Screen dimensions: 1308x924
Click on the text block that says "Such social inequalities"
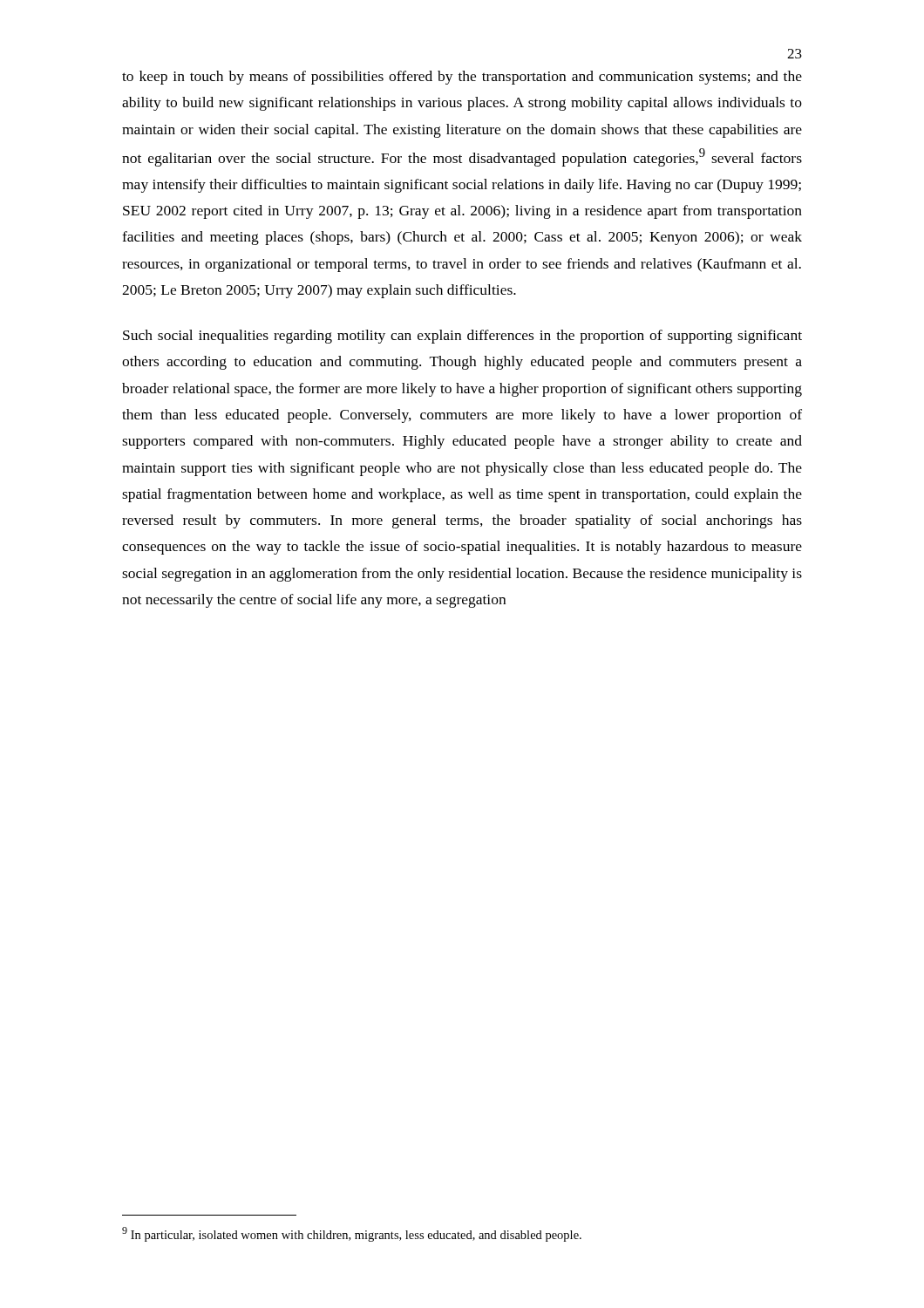tap(462, 467)
